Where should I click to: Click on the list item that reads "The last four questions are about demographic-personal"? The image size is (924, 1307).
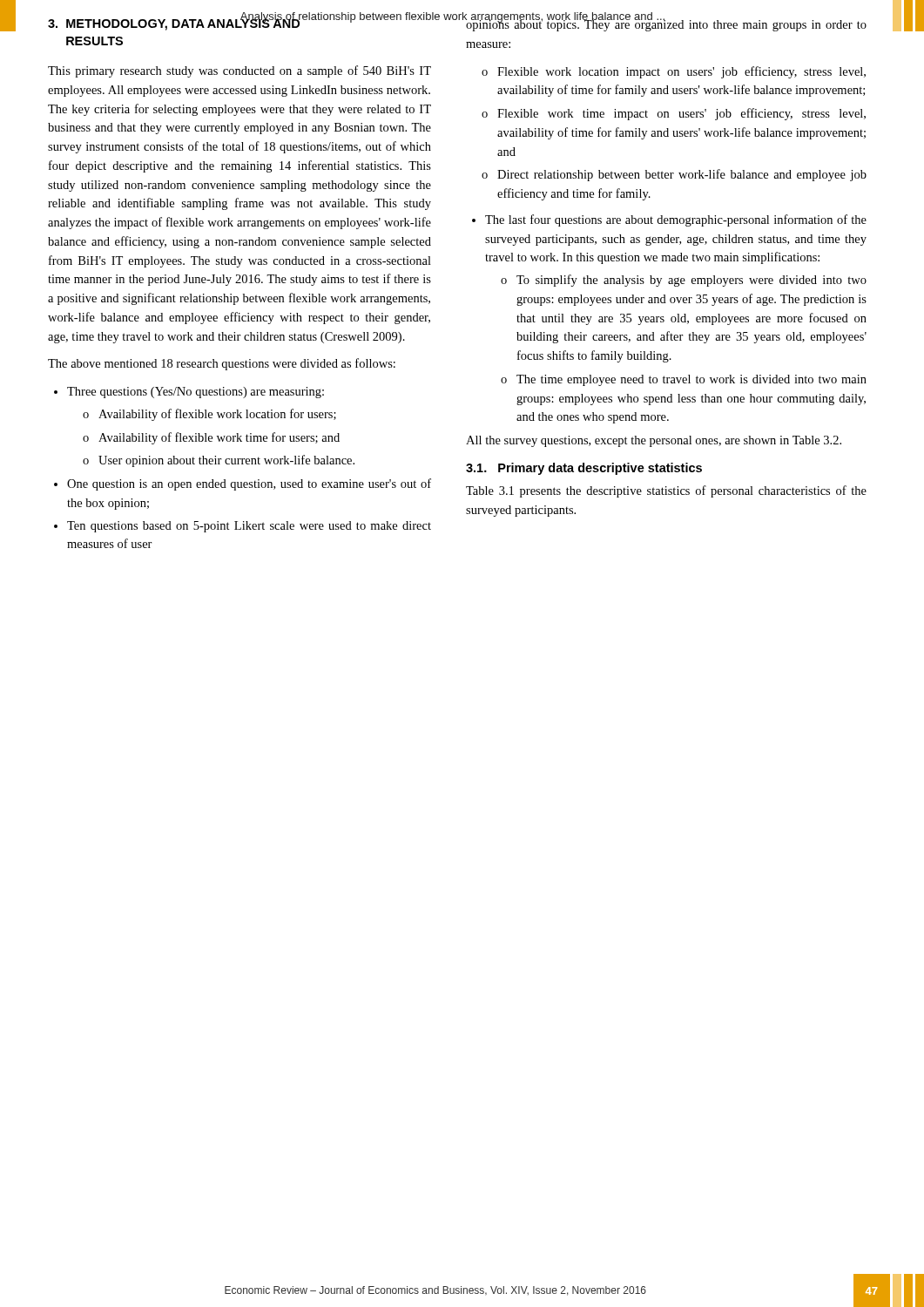click(x=666, y=319)
